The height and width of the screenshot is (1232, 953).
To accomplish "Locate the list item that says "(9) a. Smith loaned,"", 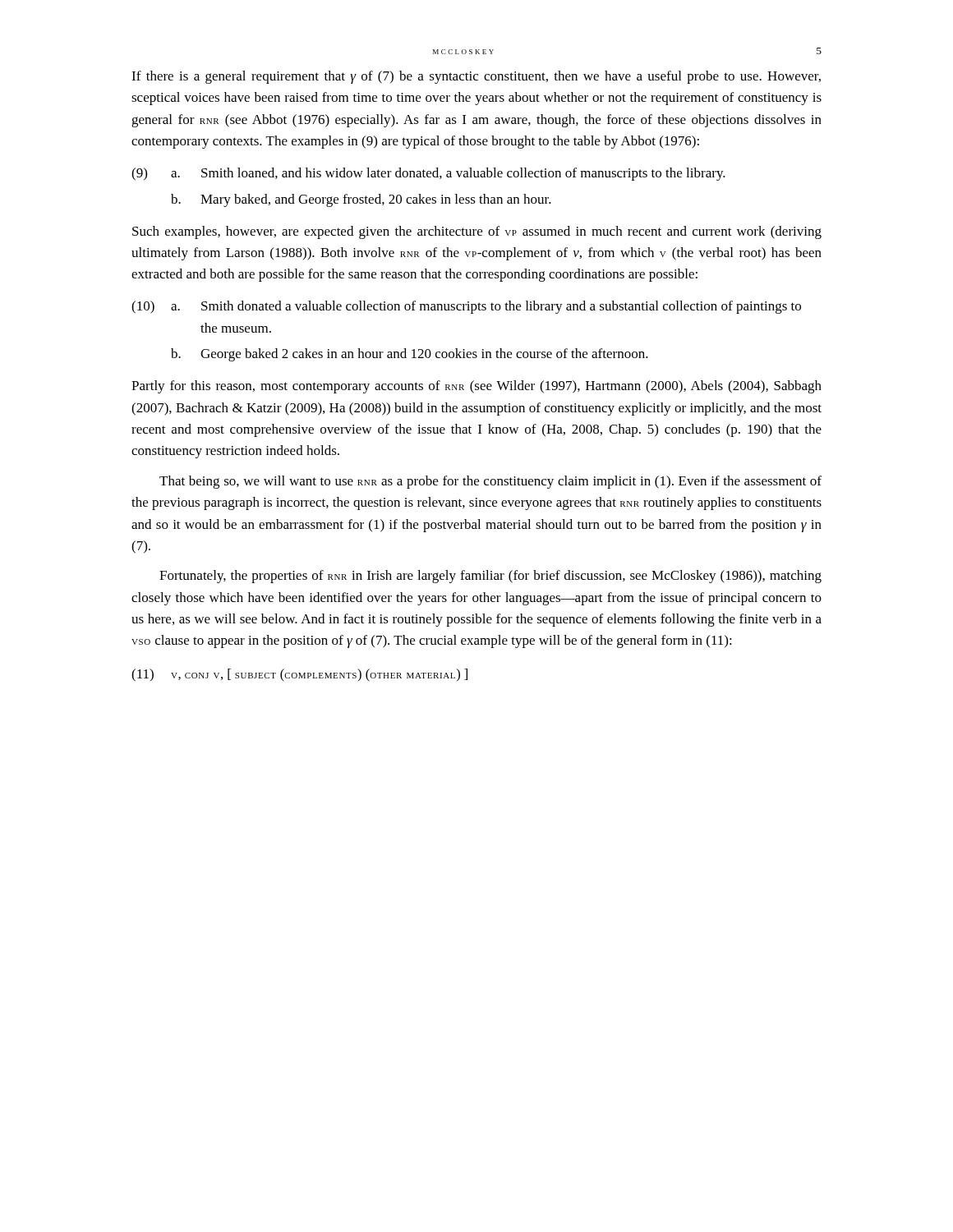I will 476,174.
